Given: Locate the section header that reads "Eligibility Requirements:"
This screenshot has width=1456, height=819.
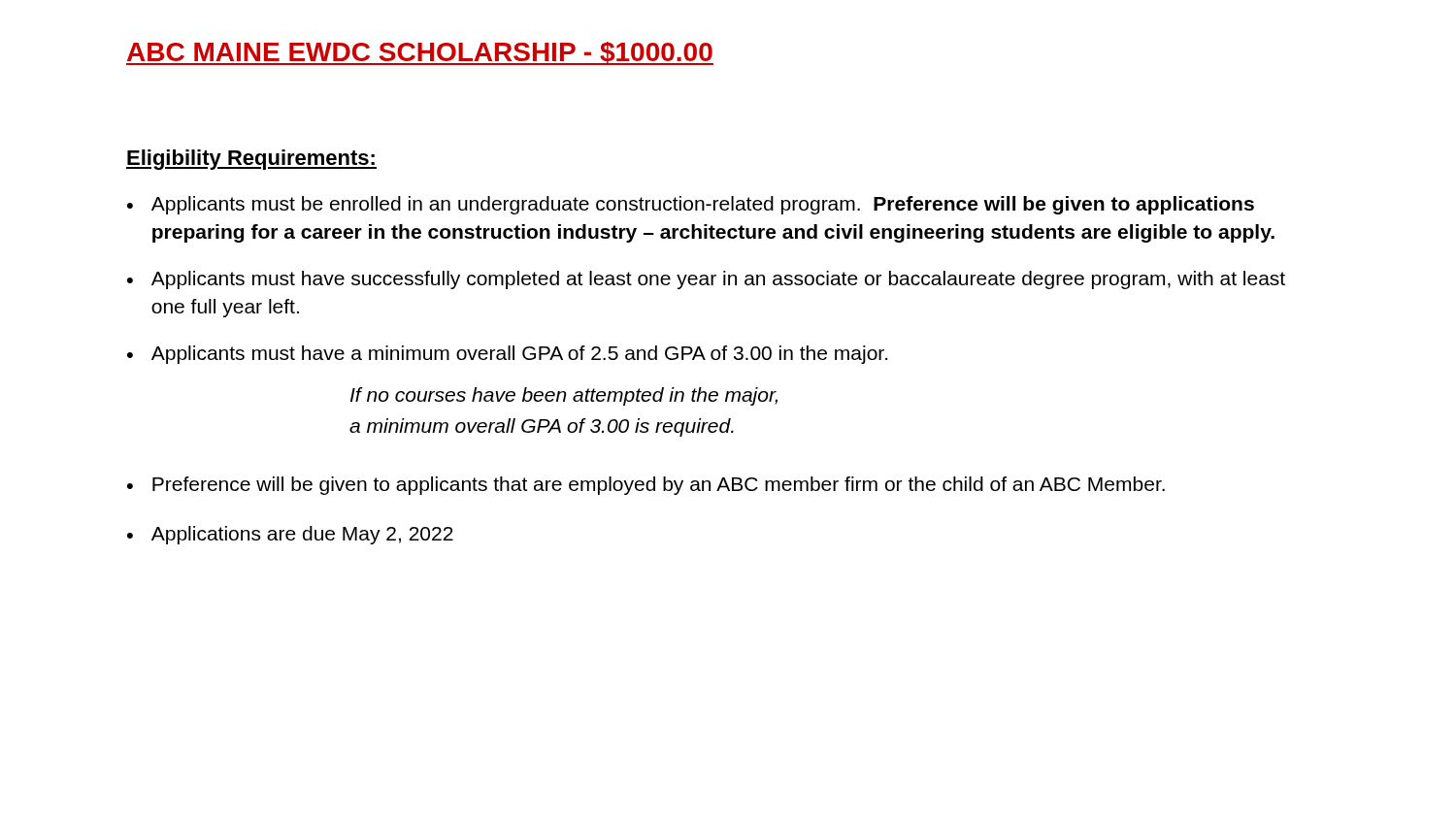Looking at the screenshot, I should pyautogui.click(x=251, y=158).
